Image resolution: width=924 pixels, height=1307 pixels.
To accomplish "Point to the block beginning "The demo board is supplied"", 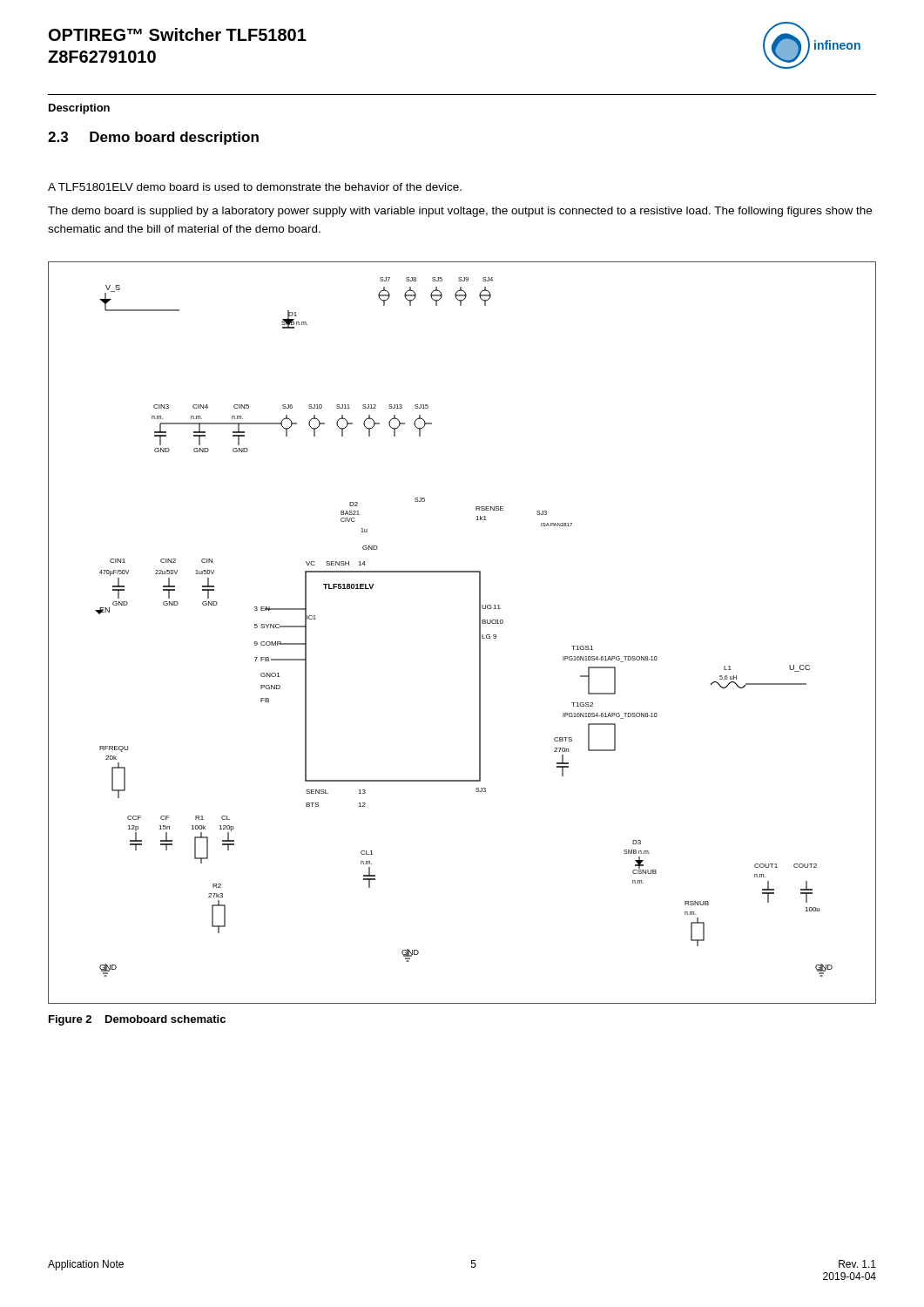I will pos(460,220).
